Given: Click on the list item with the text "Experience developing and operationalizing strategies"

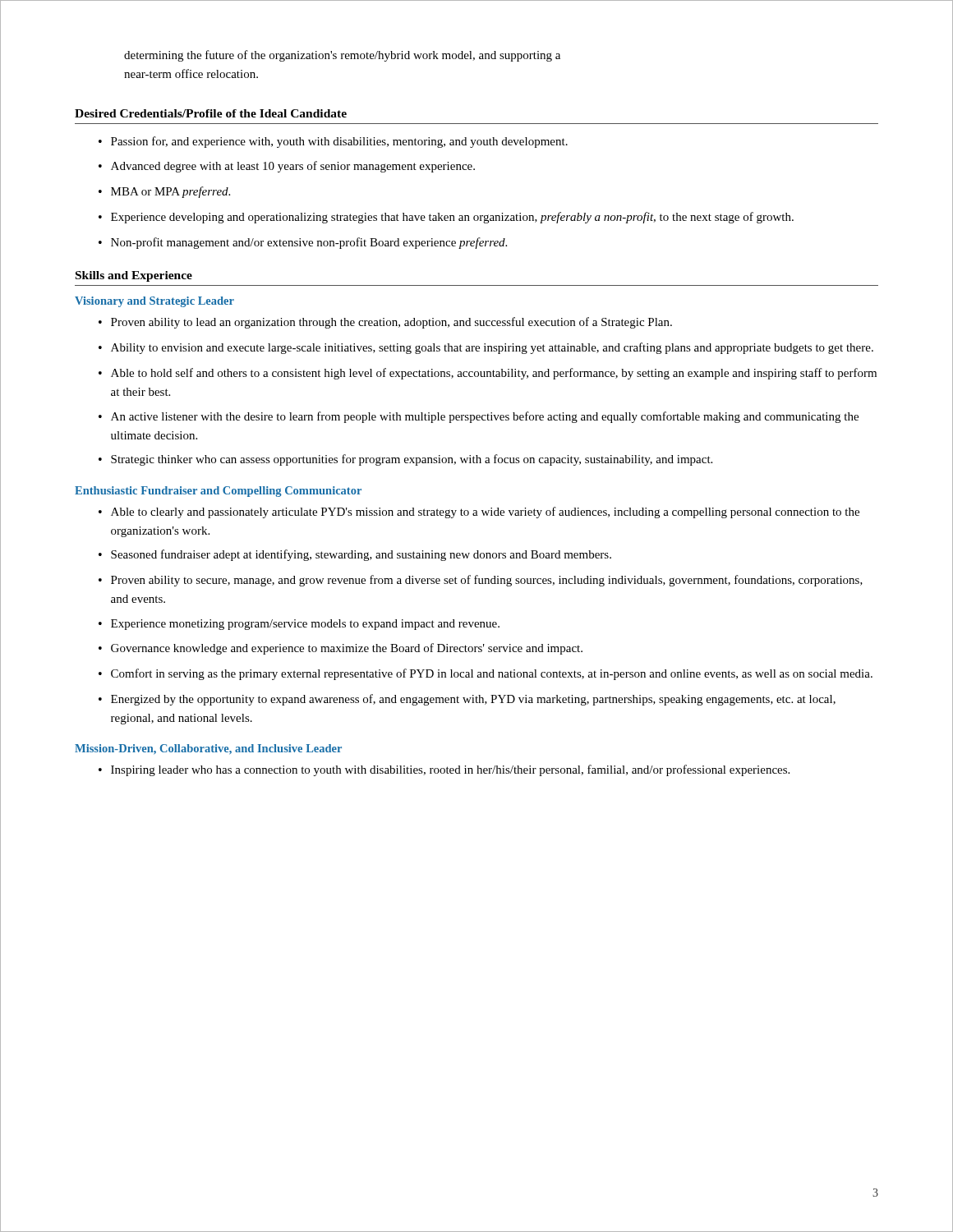Looking at the screenshot, I should point(494,217).
